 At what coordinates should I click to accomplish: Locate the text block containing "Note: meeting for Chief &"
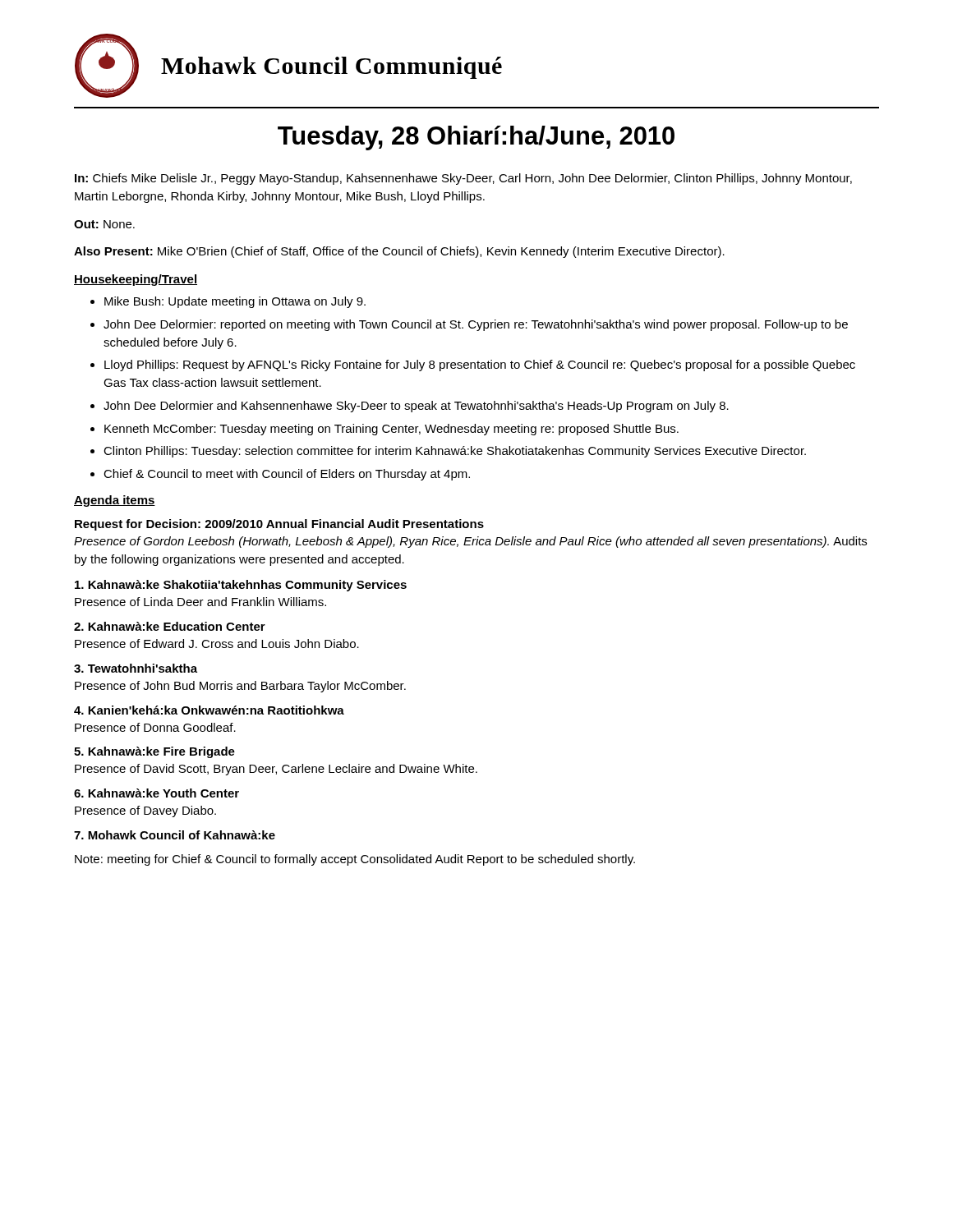click(355, 859)
